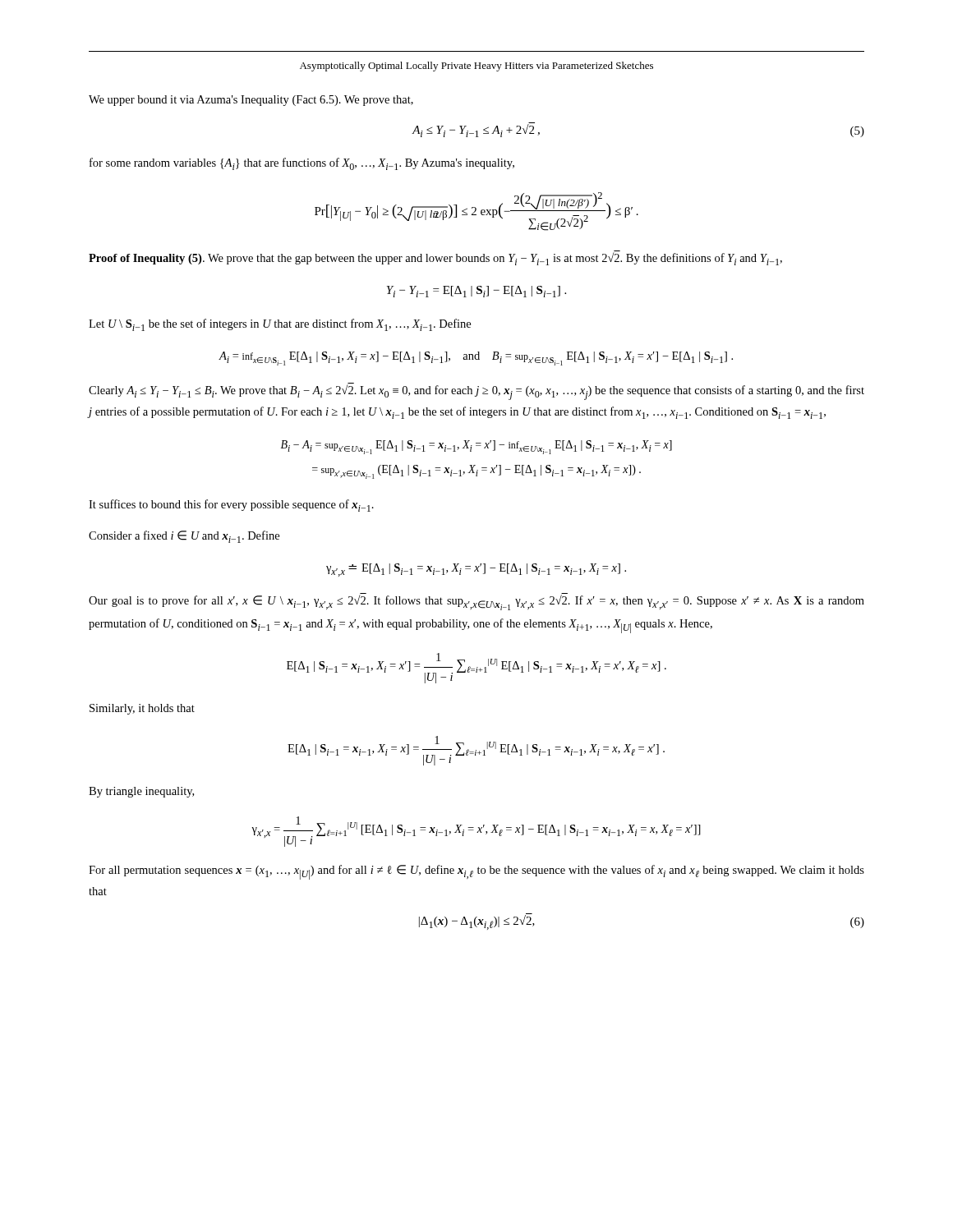Click on the text starting "By triangle inequality,"
The height and width of the screenshot is (1232, 953).
(142, 791)
